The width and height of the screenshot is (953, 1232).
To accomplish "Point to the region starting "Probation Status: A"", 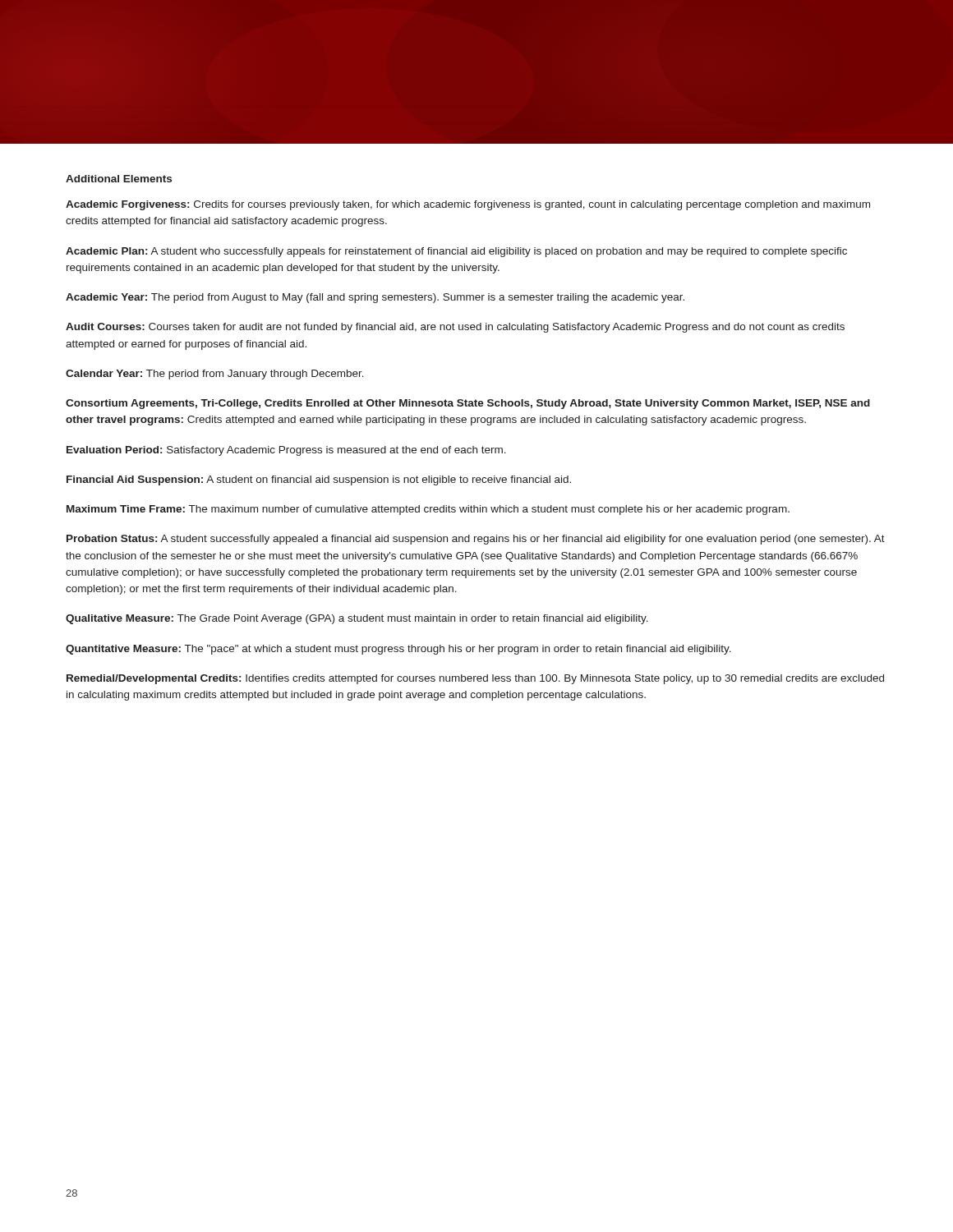I will point(476,564).
